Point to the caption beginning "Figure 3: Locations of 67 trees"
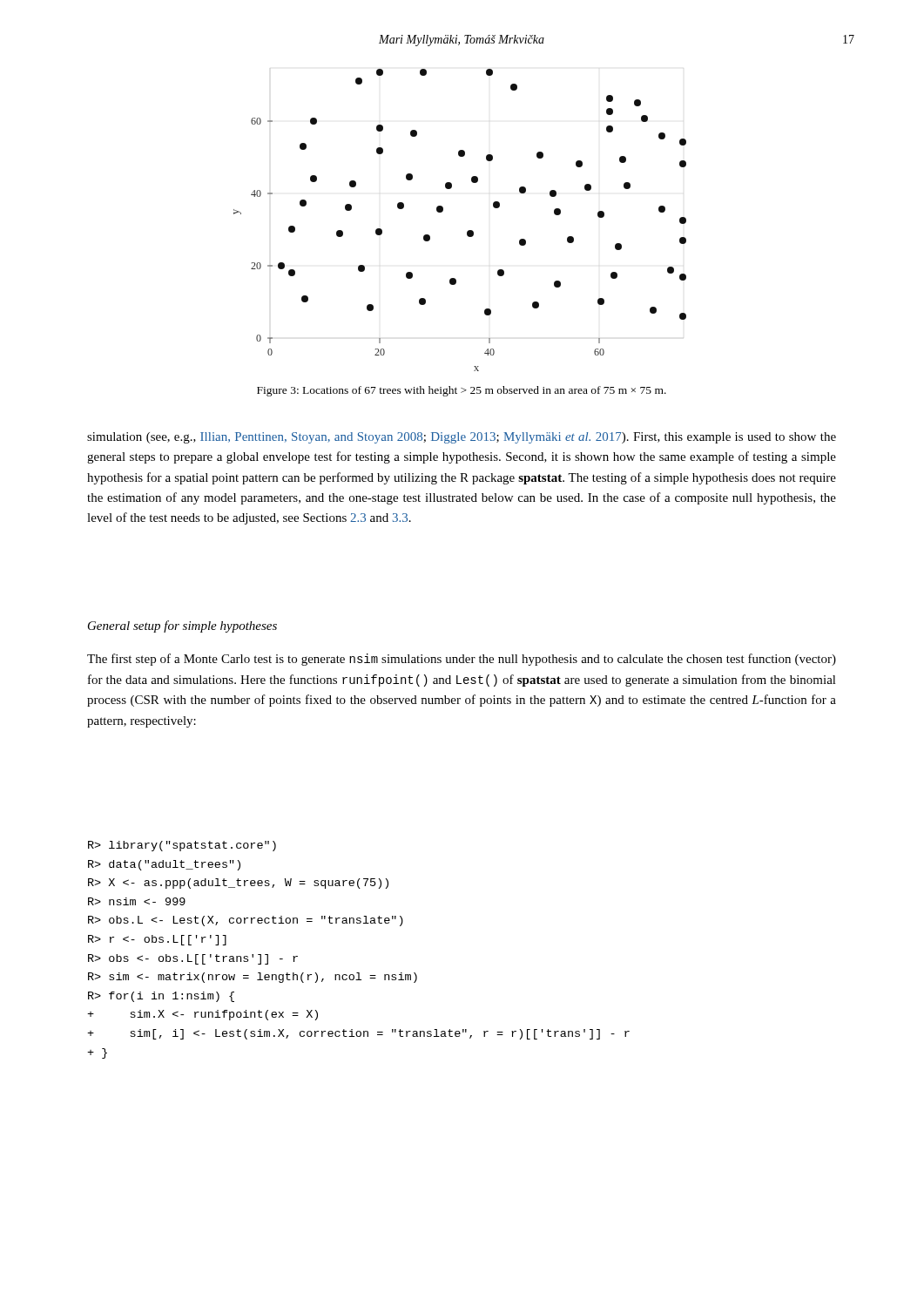 [x=462, y=390]
